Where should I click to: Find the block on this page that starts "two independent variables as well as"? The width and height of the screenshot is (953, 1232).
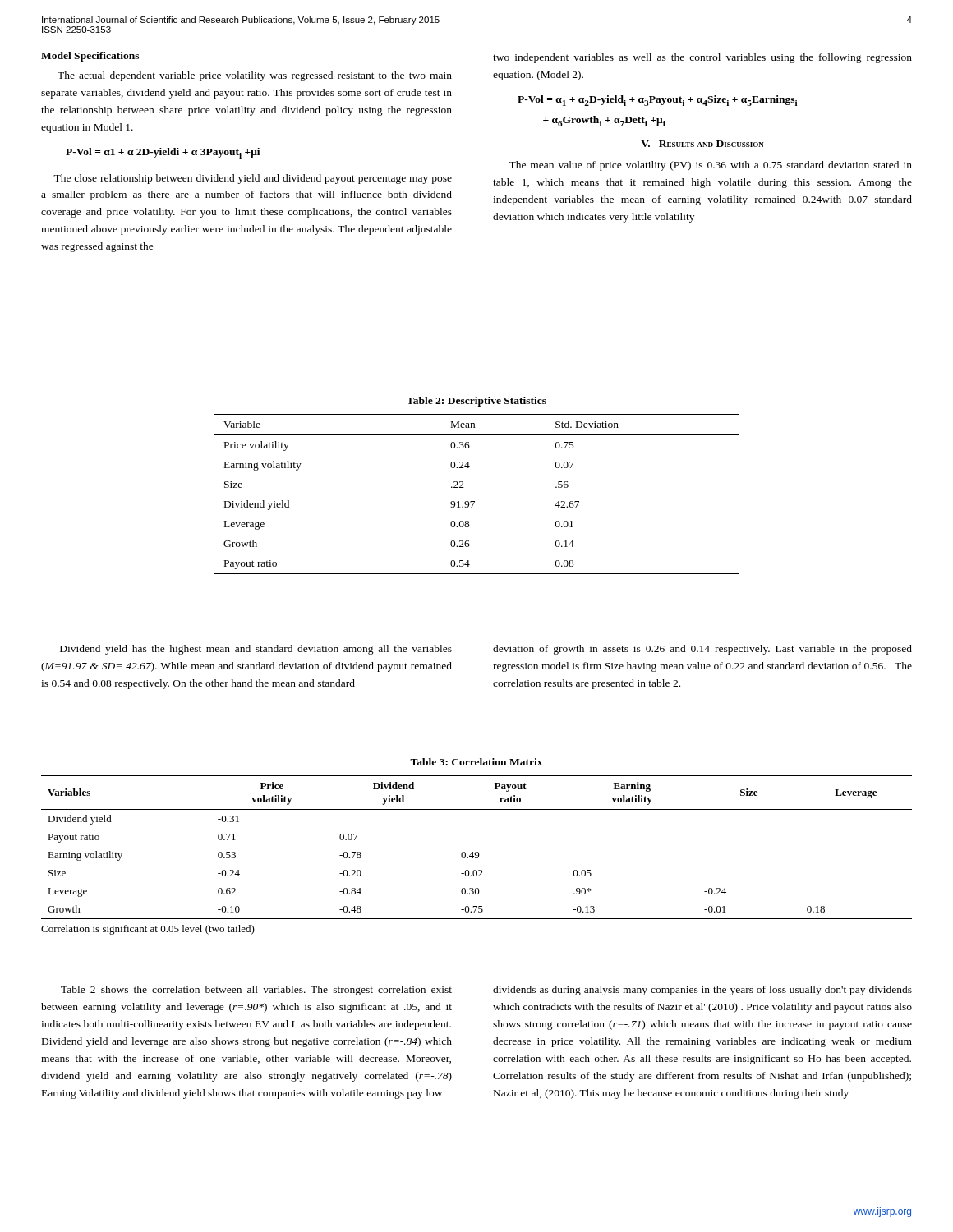point(702,66)
